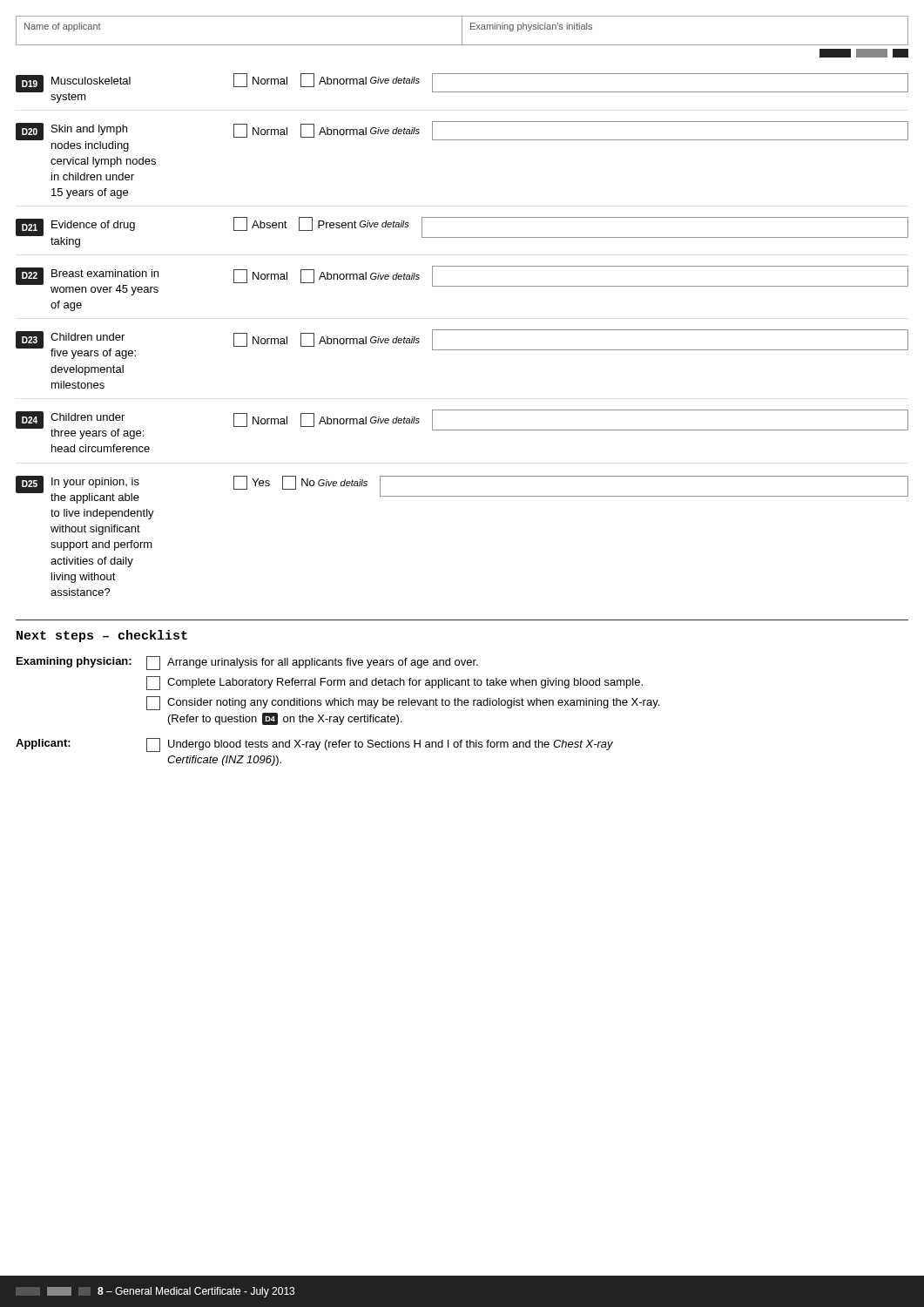924x1307 pixels.
Task: Click on the passage starting "D19 Musculoskeletalsystem Normal"
Action: coord(462,89)
